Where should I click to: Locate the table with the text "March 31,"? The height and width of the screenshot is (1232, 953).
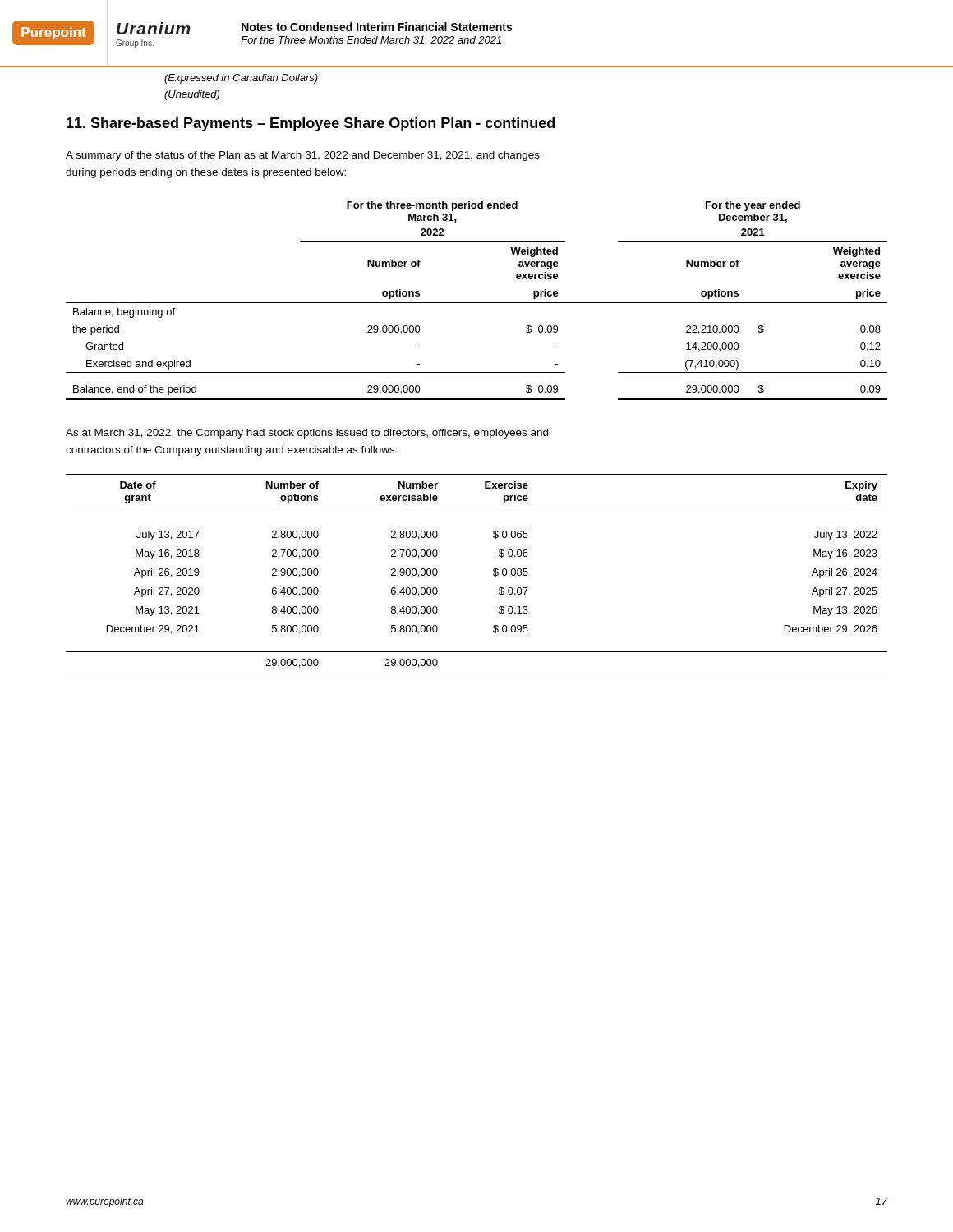click(x=476, y=298)
